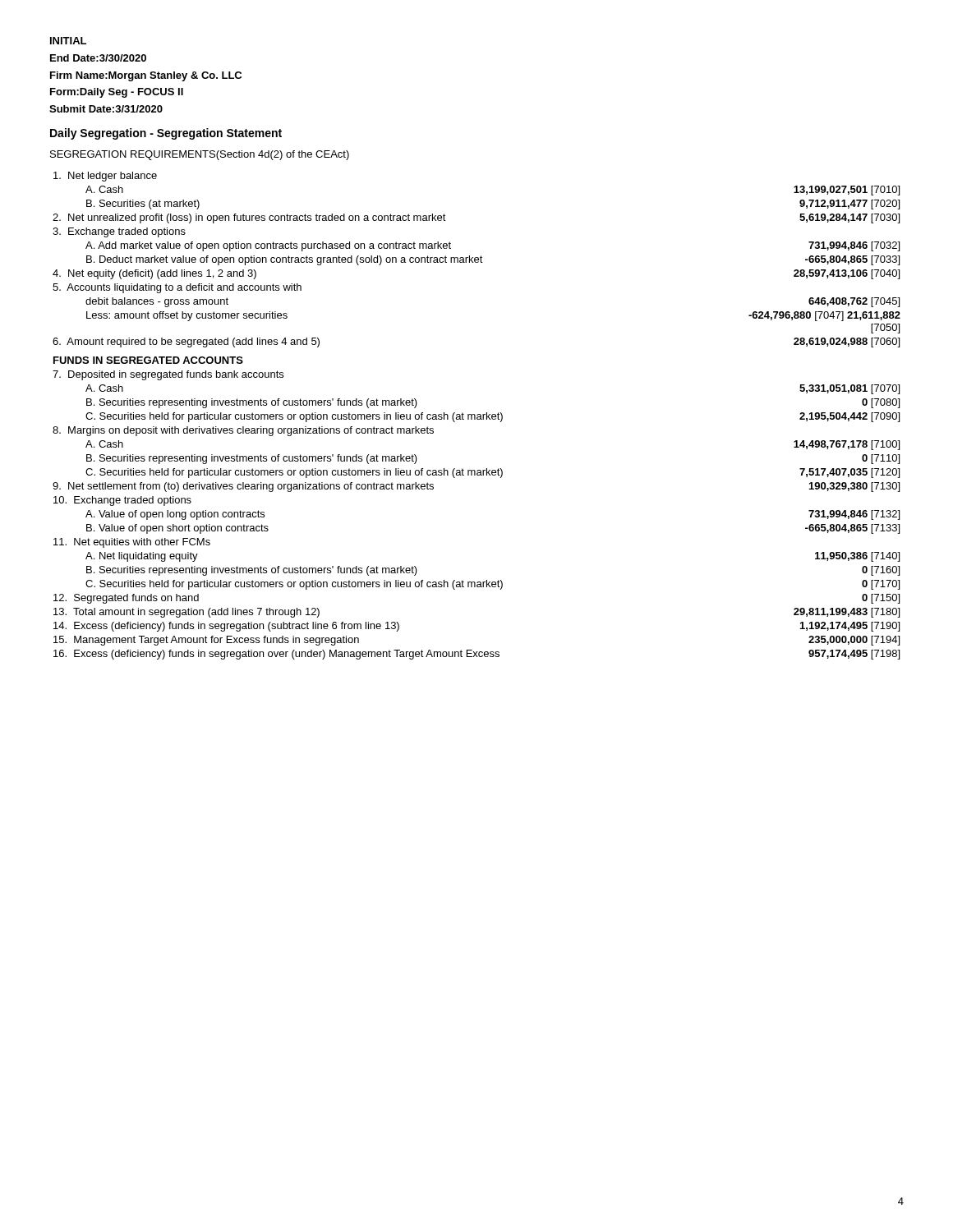The image size is (953, 1232).
Task: Locate the block starting "debit balances - gross amount"
Action: 157,301
